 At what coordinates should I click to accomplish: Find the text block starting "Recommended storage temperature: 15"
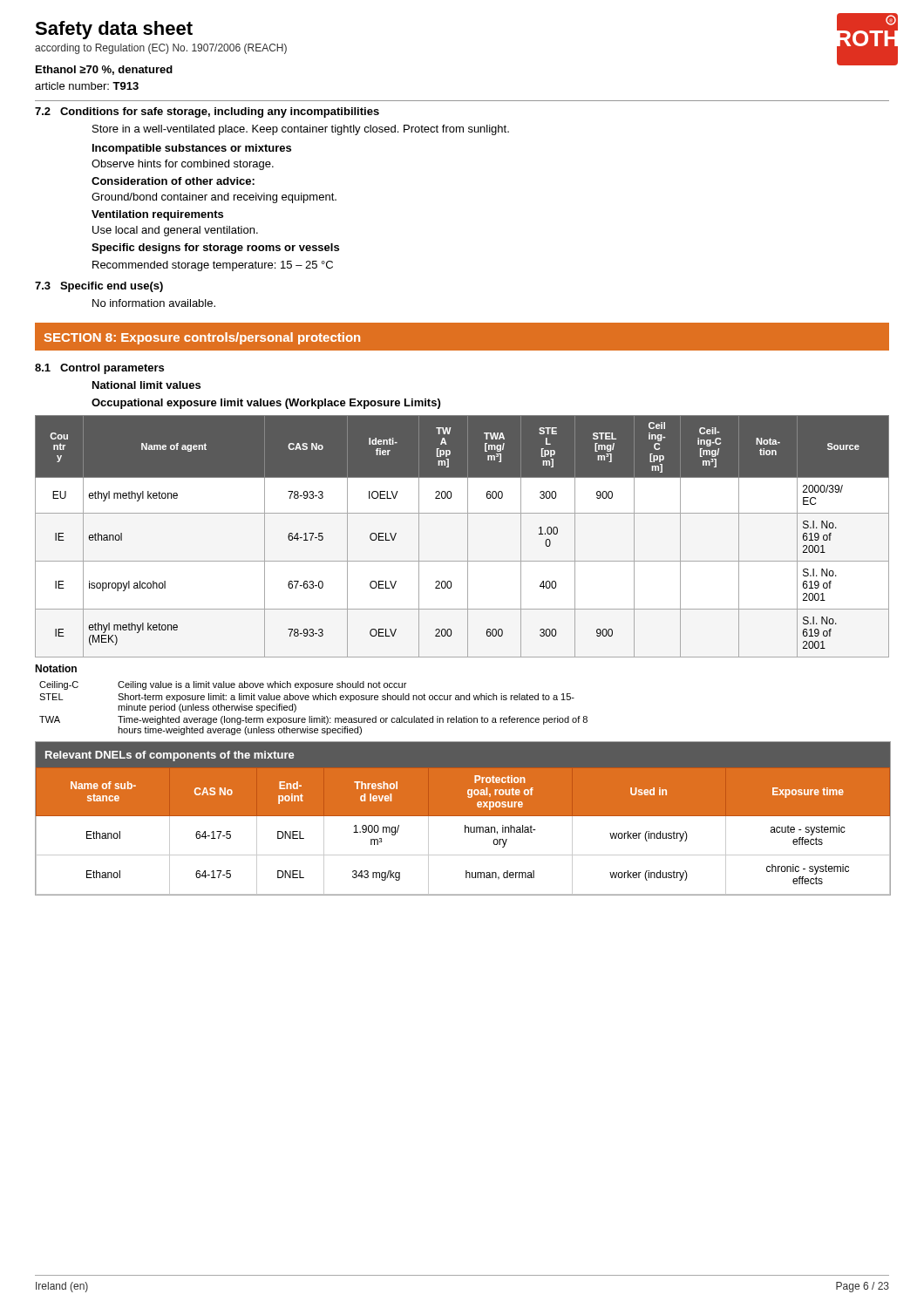pyautogui.click(x=213, y=265)
